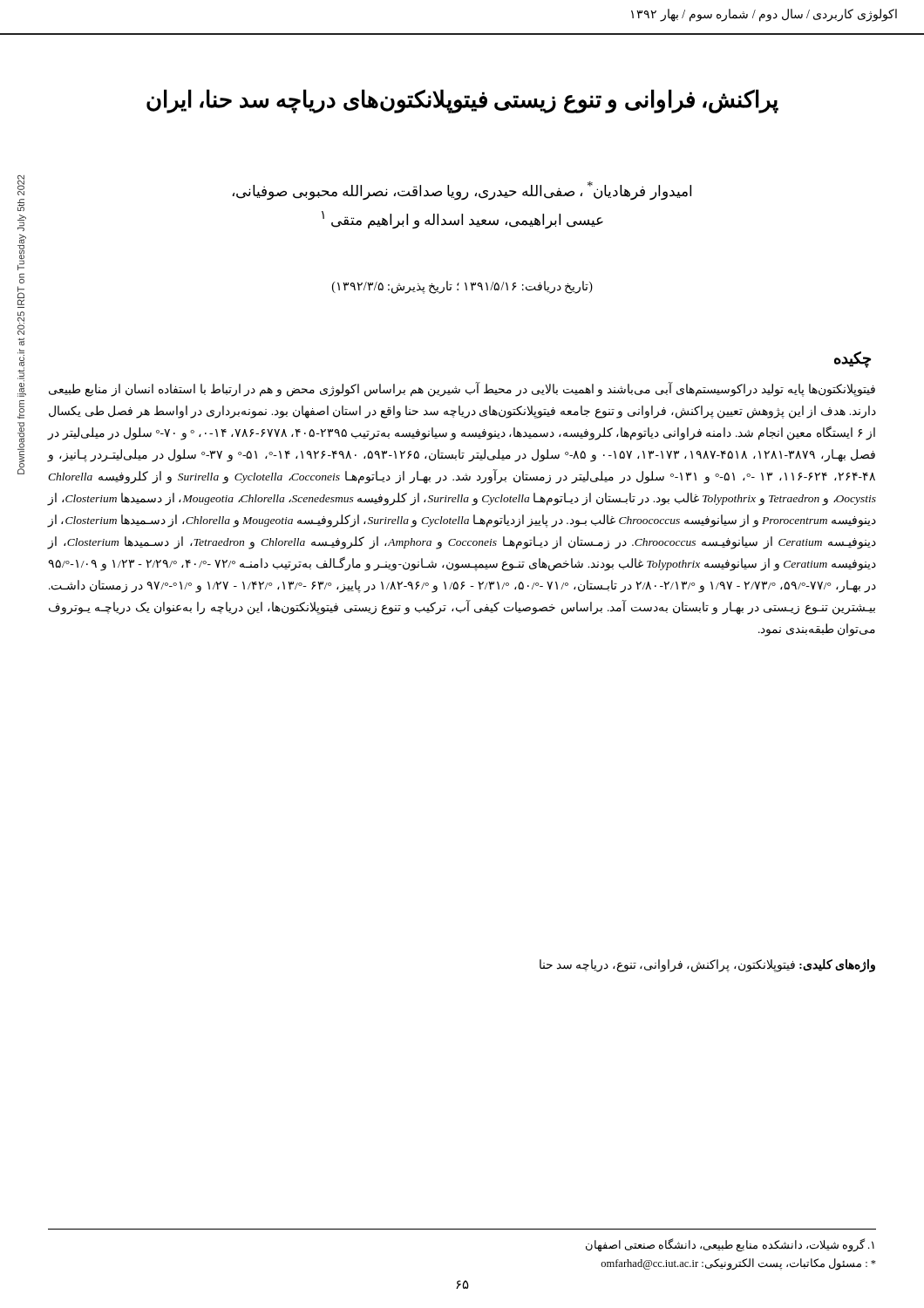Select the text starting "گروه شیلات، دانشکده منابع طبیعی،"

point(730,1256)
